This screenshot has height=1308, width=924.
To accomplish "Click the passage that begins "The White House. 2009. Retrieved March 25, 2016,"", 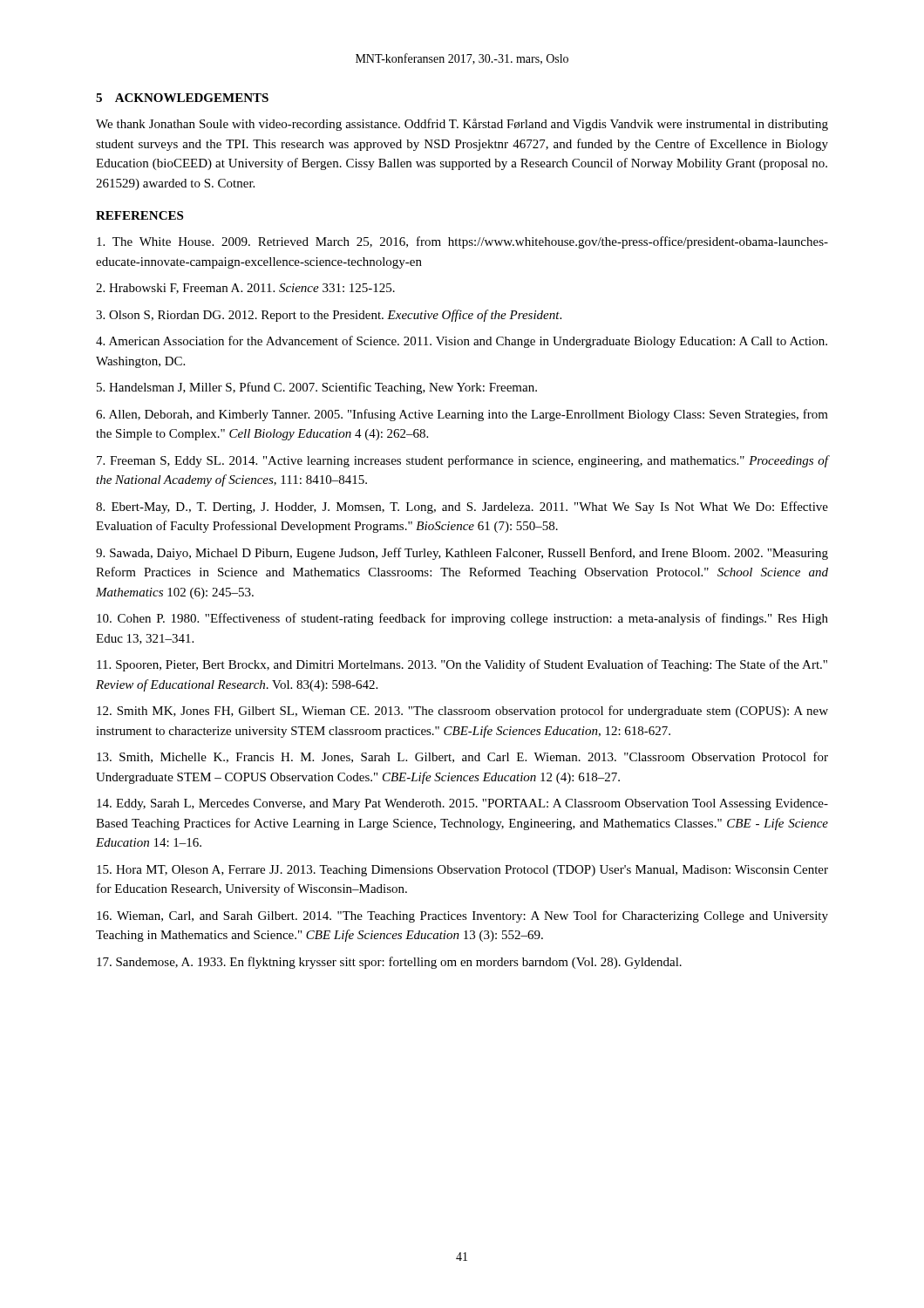I will [462, 251].
